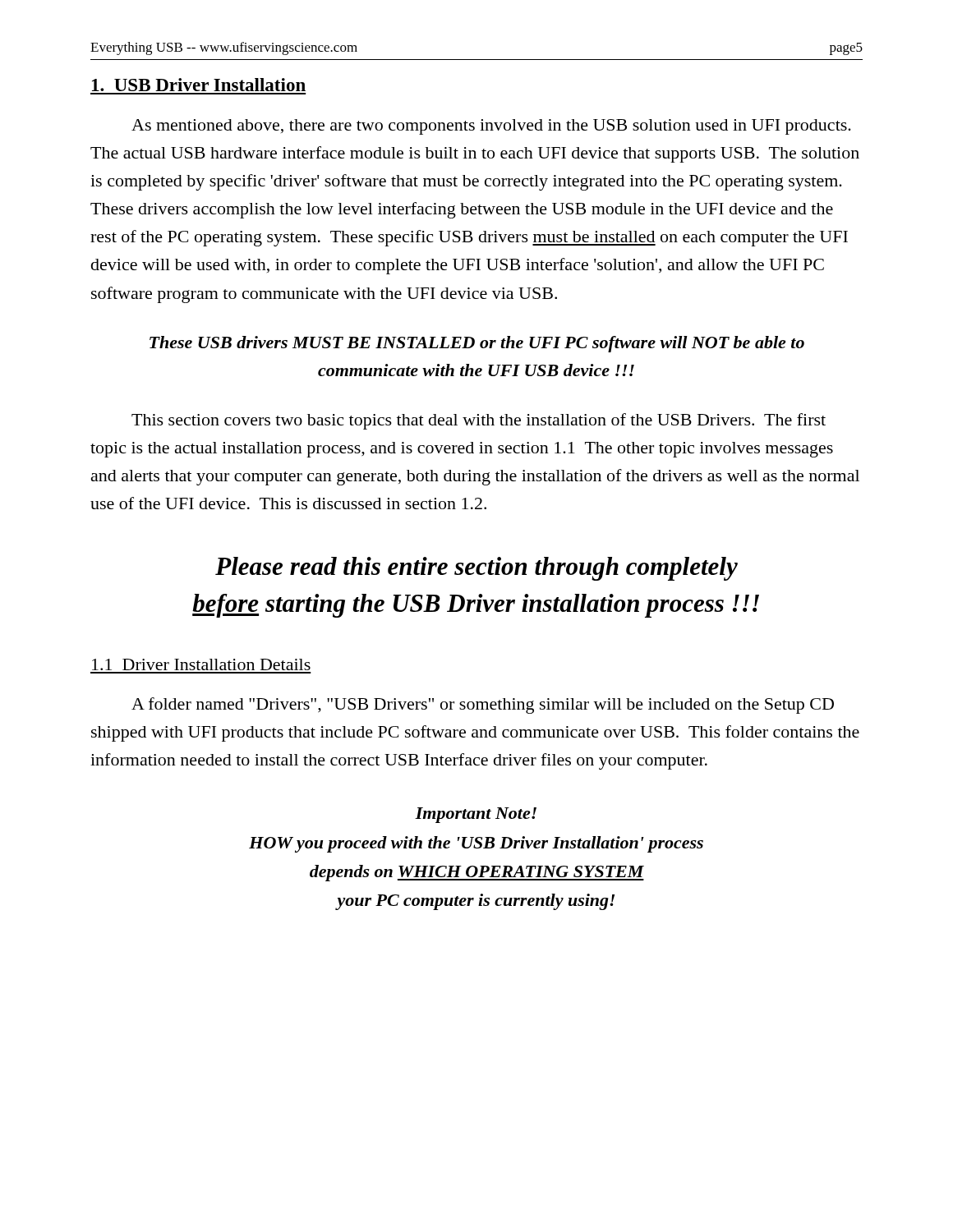Where does it say "1.1 Driver Installation Details"?
The image size is (953, 1232).
(x=201, y=664)
